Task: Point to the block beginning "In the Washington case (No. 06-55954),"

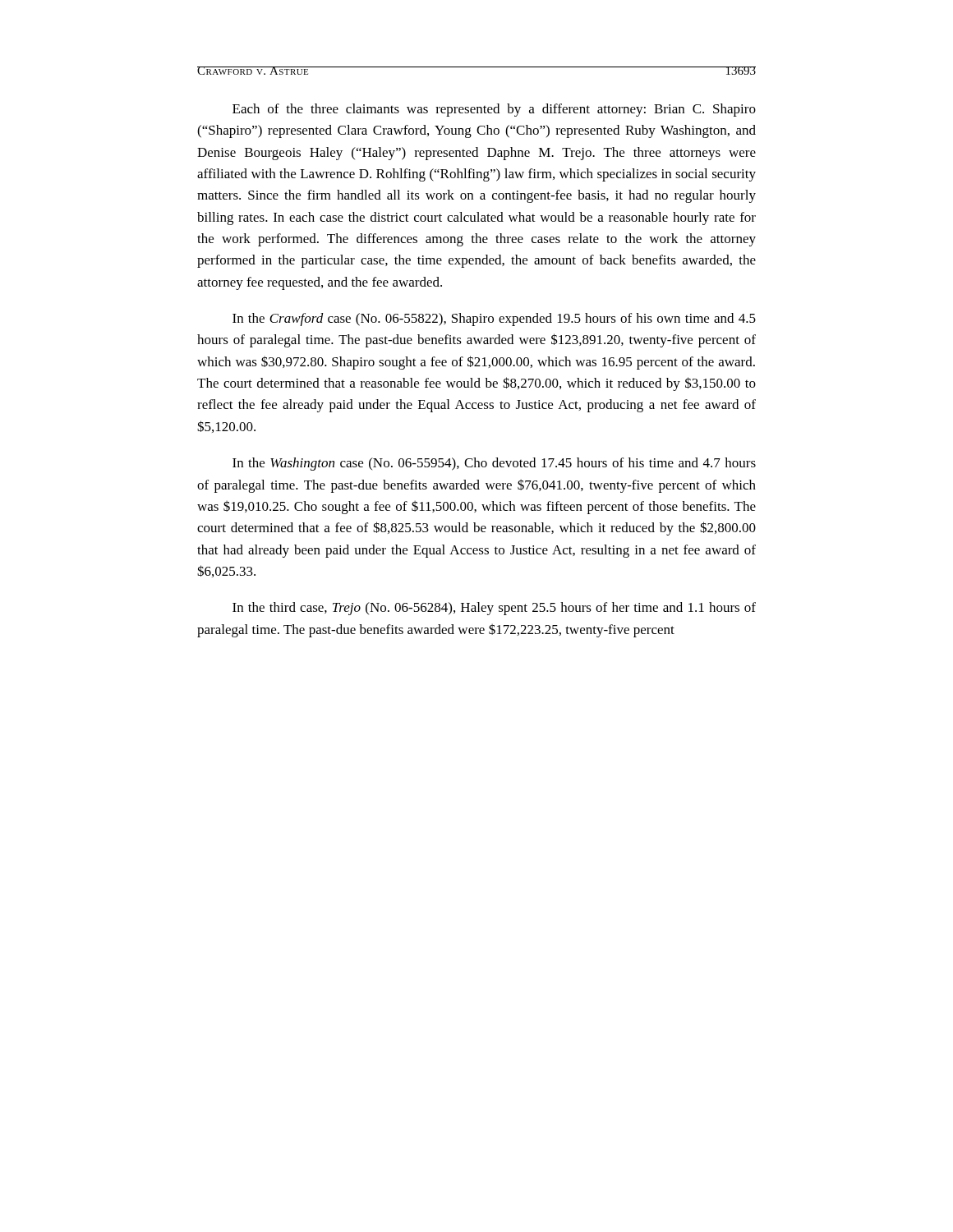Action: (x=476, y=517)
